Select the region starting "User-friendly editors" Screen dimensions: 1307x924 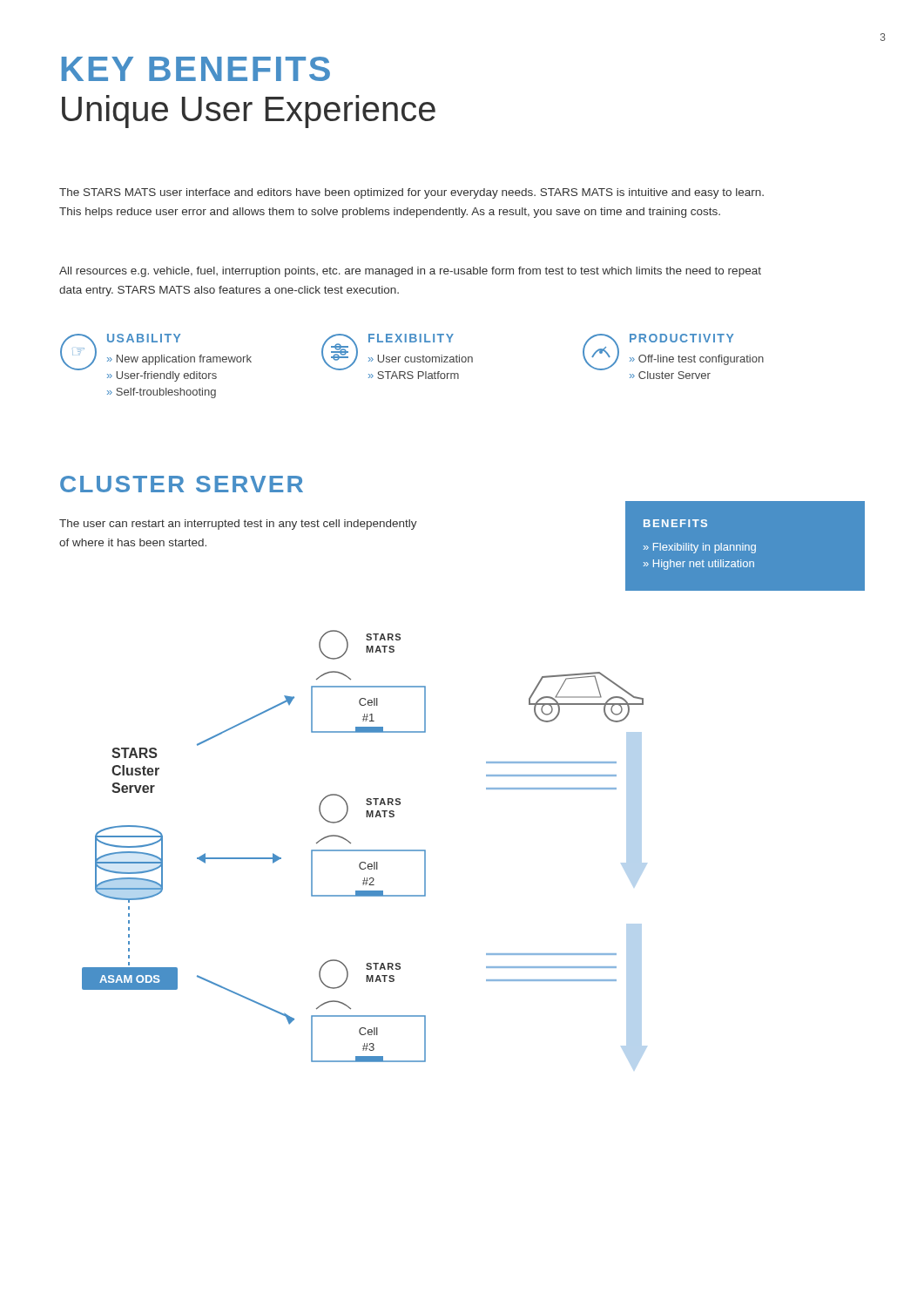point(166,375)
